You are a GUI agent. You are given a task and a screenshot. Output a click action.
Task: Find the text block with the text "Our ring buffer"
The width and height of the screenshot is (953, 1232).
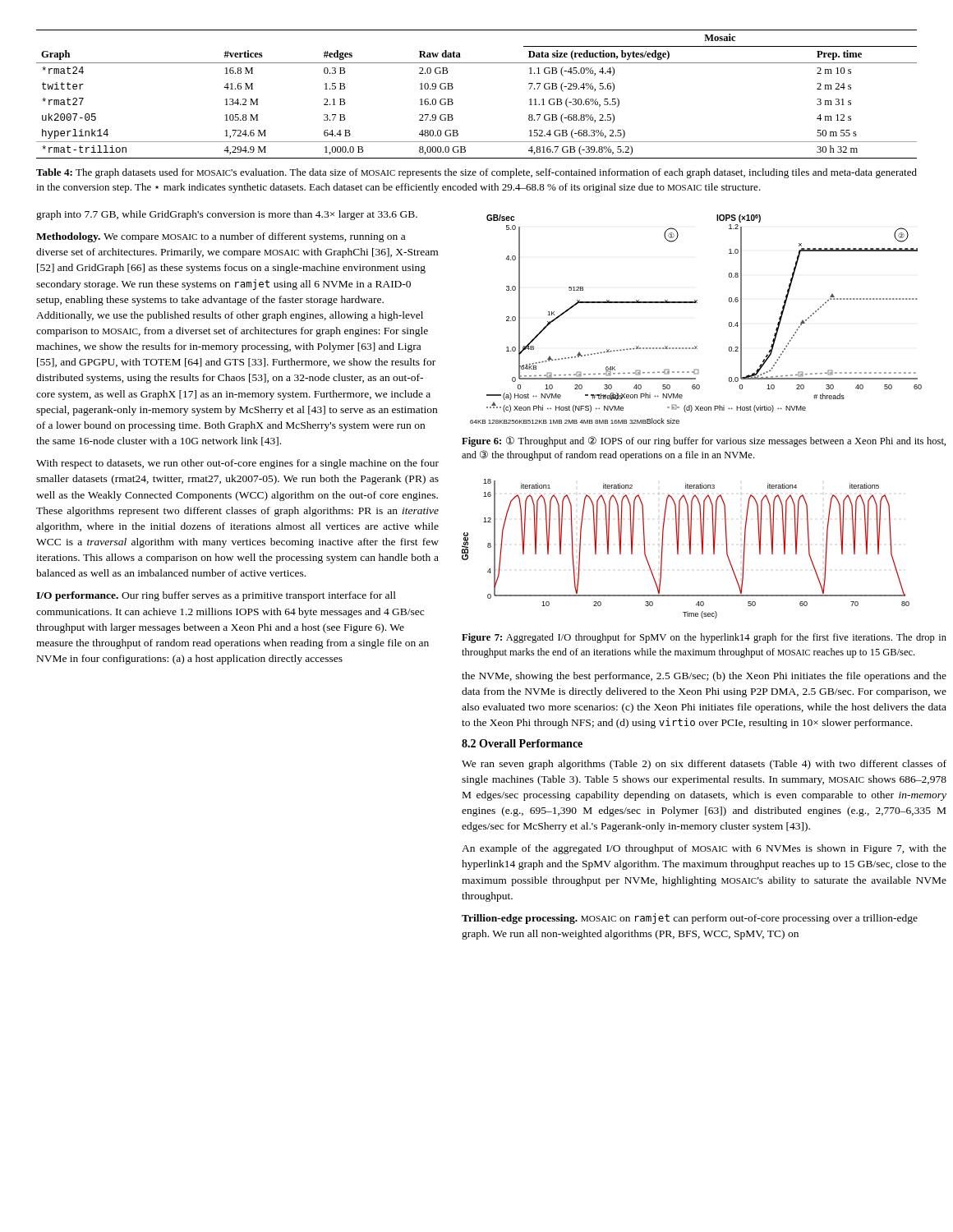point(233,627)
